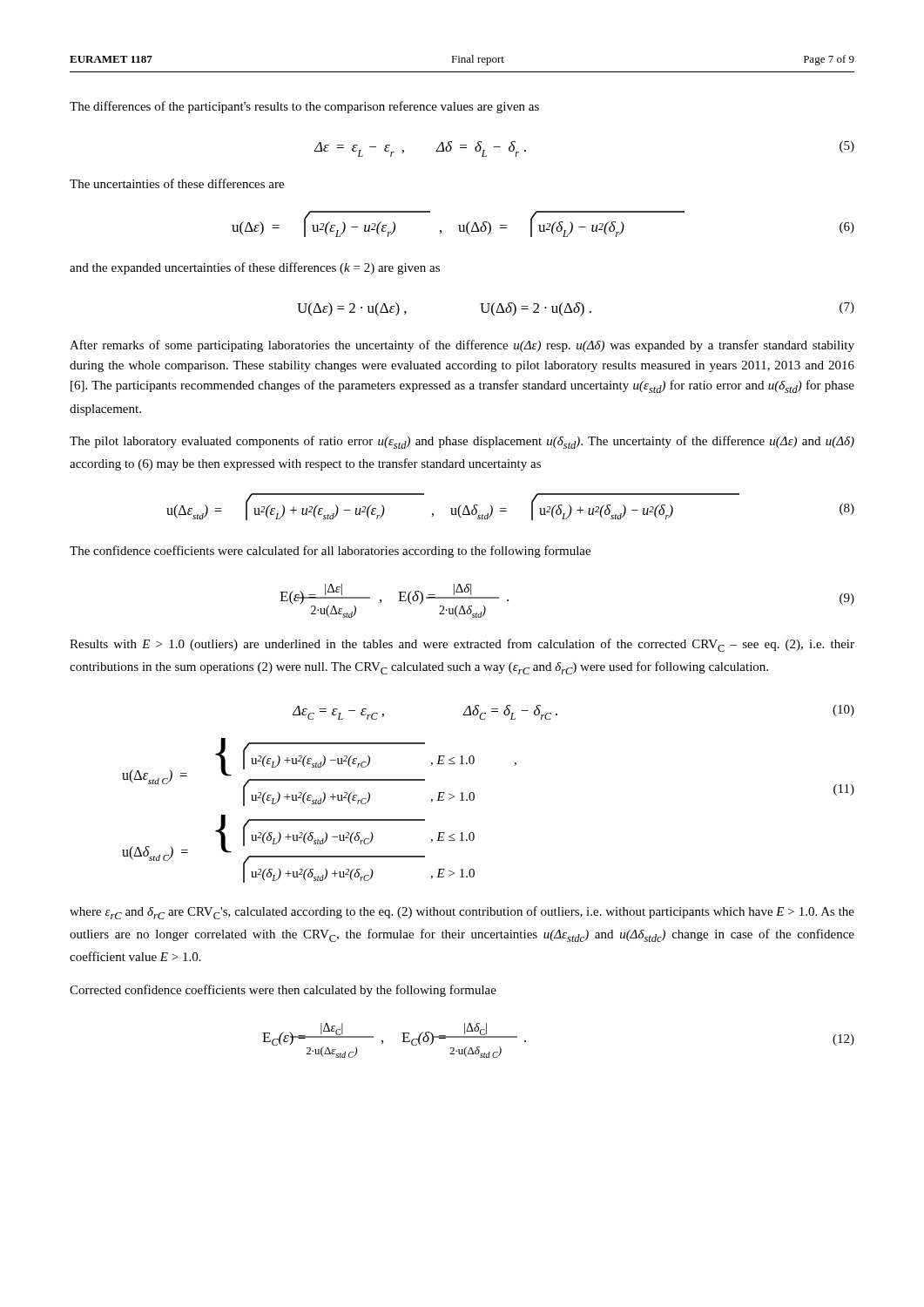Where is the formula that starts "U(Δε) = 2 · u(Δε)"?

[x=575, y=306]
